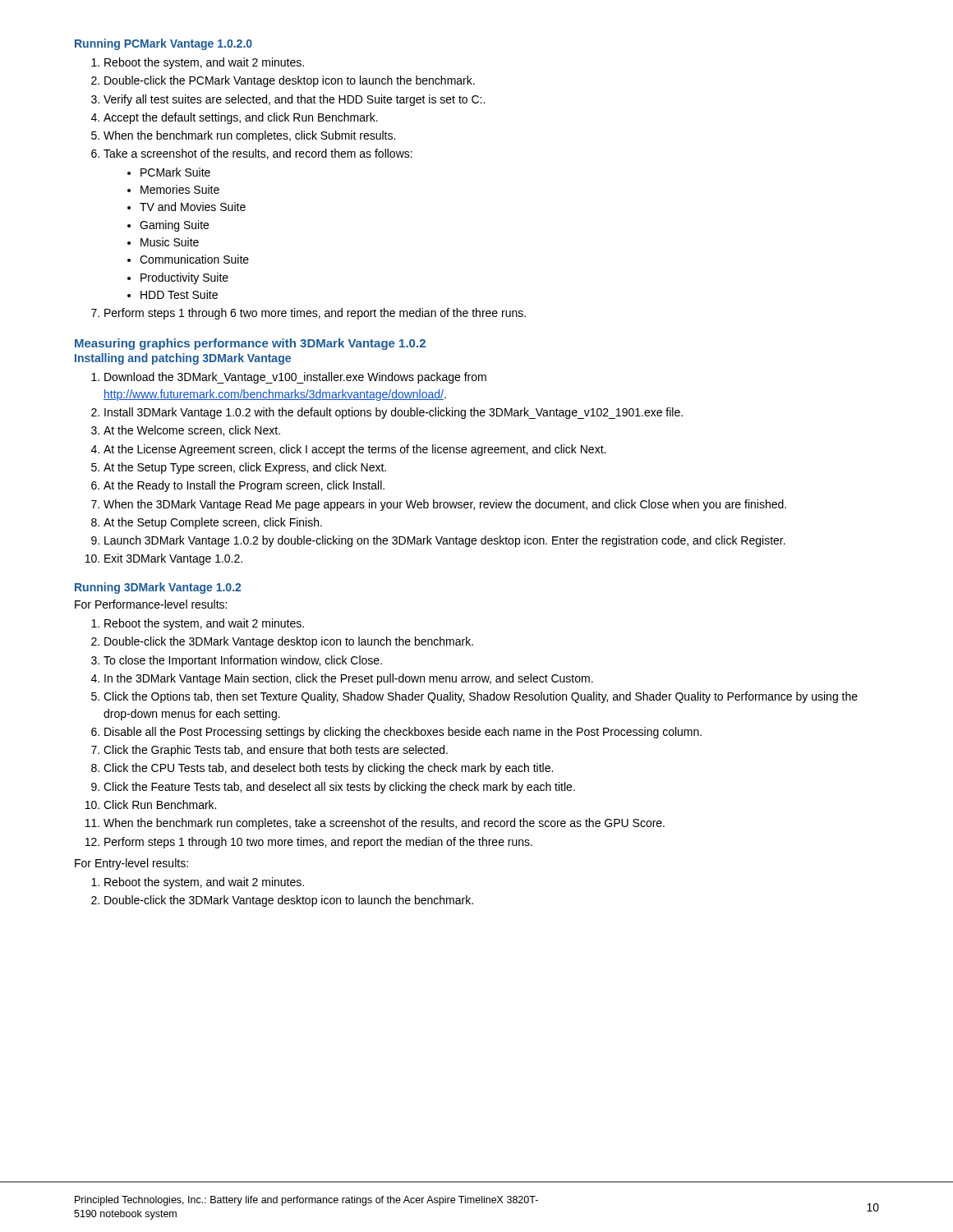Click on the text block starting "Measuring graphics performance with 3DMark Vantage"
953x1232 pixels.
tap(250, 343)
